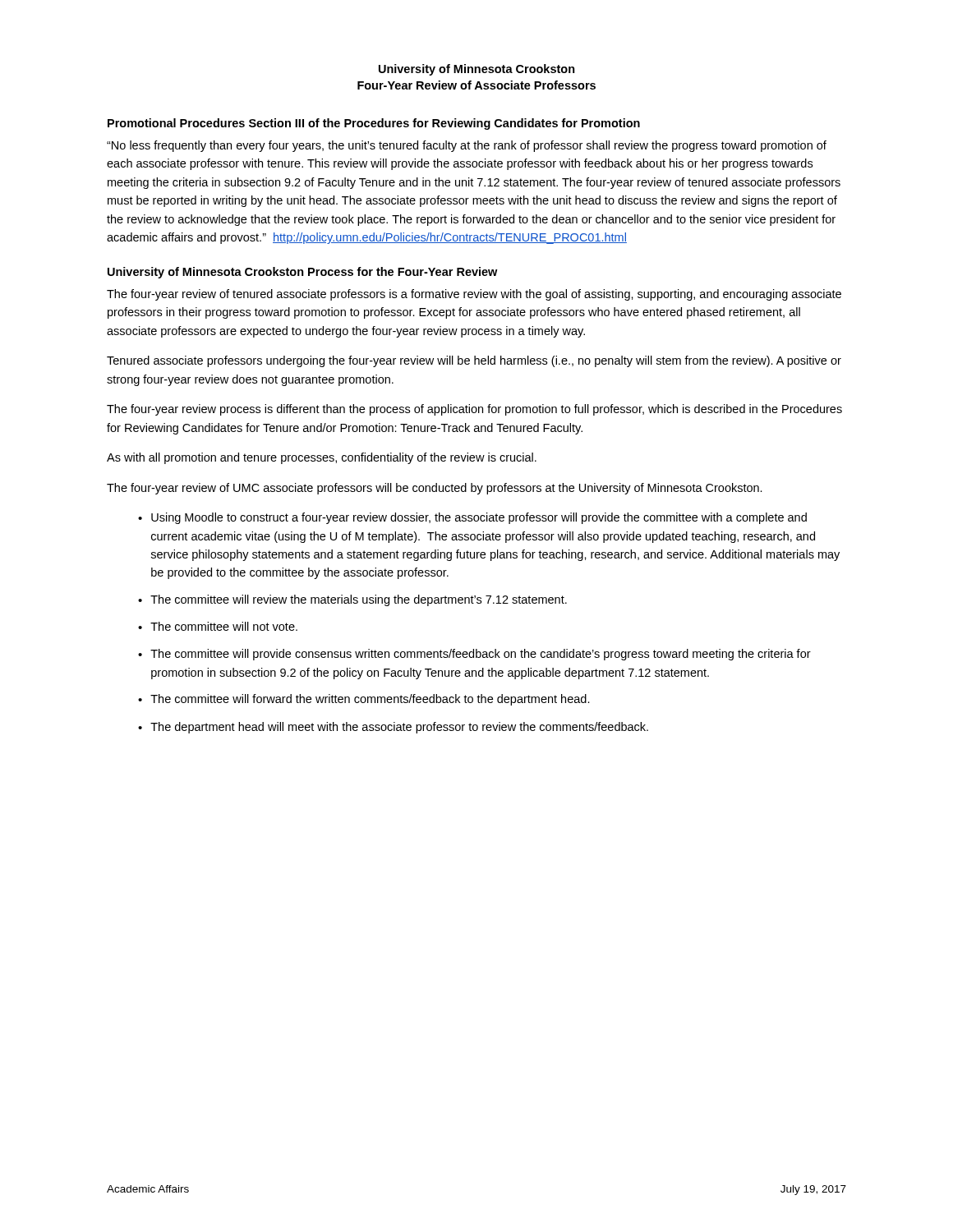
Task: Click on the element starting "University of Minnesota Crookston Four-Year Review"
Action: pos(476,77)
